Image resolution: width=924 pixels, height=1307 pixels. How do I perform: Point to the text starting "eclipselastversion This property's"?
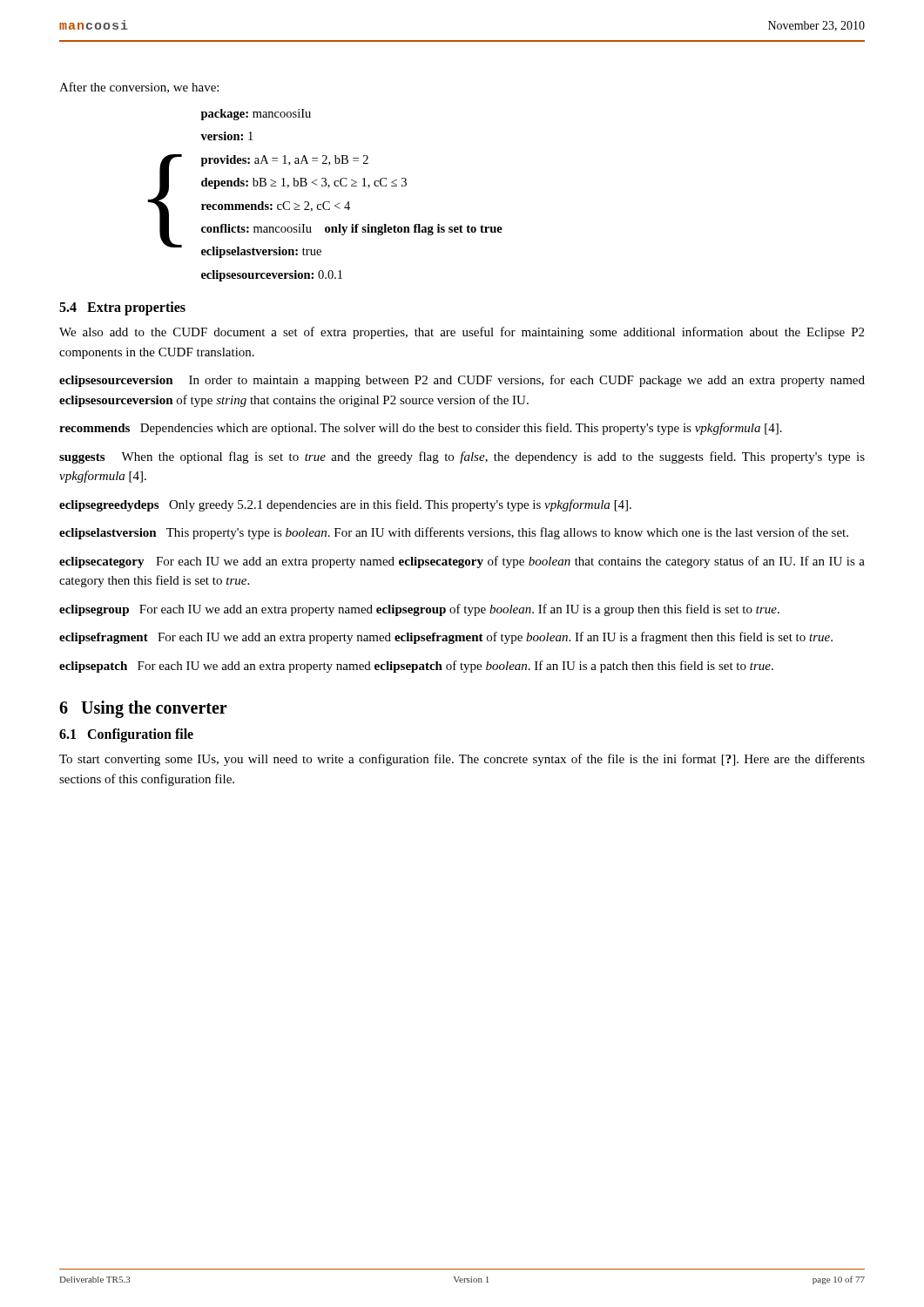pos(454,532)
